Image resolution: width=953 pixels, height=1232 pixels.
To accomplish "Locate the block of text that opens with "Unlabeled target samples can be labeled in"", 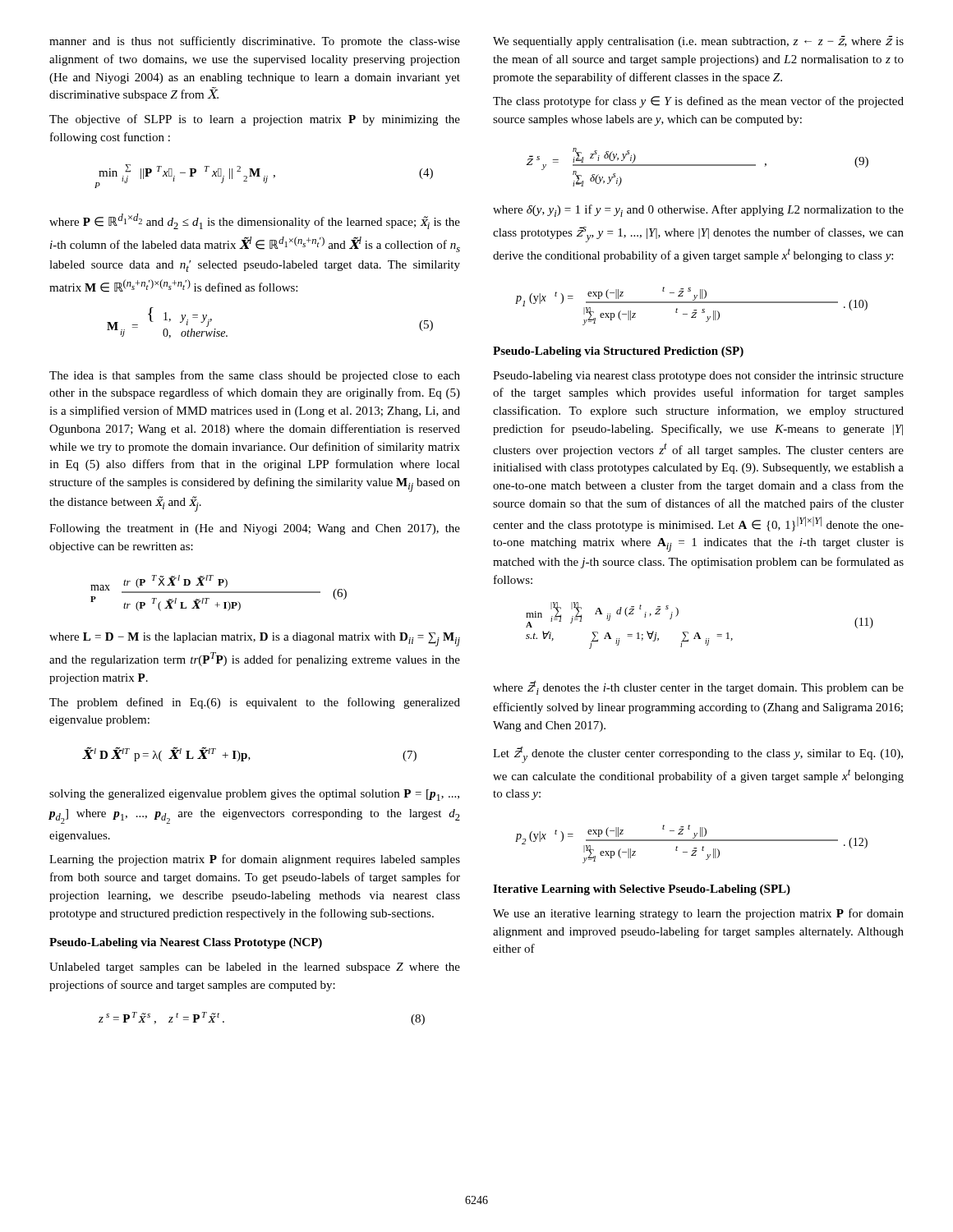I will click(255, 977).
